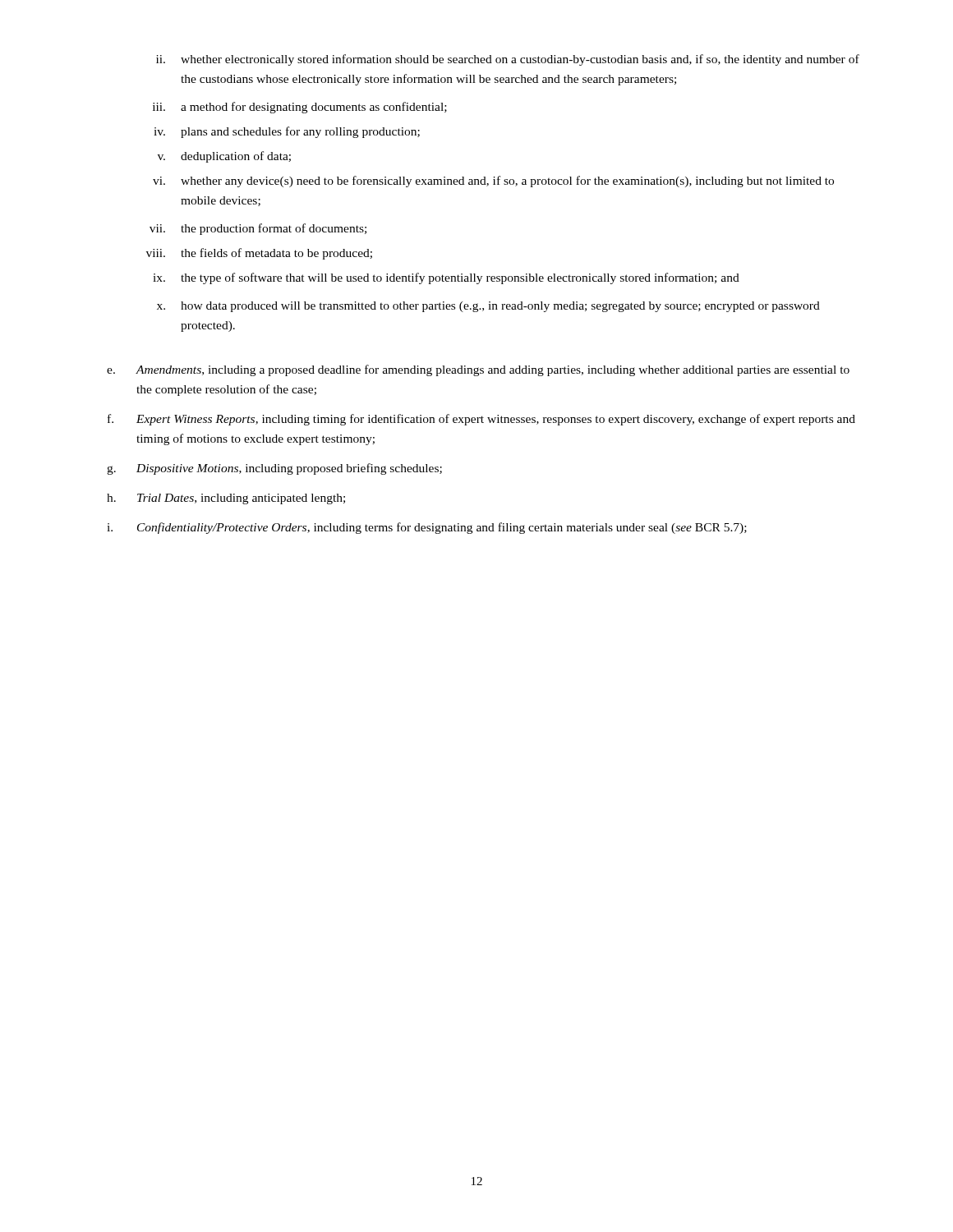Locate the block of text that opens with "vi. whether any device(s) need to be forensically"
Image resolution: width=953 pixels, height=1232 pixels.
(x=485, y=191)
